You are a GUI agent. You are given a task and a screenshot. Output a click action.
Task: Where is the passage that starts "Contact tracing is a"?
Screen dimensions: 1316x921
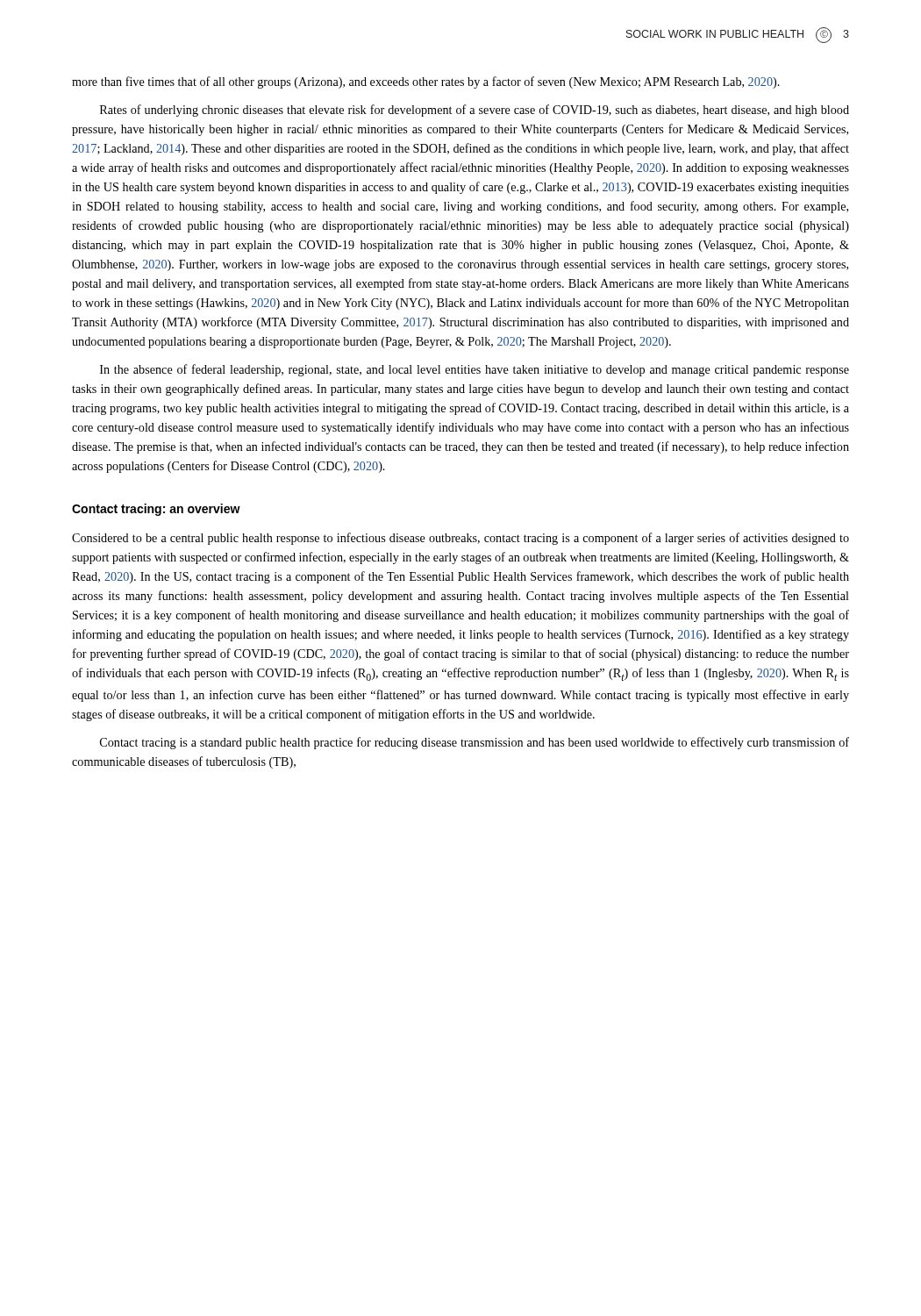pyautogui.click(x=460, y=752)
